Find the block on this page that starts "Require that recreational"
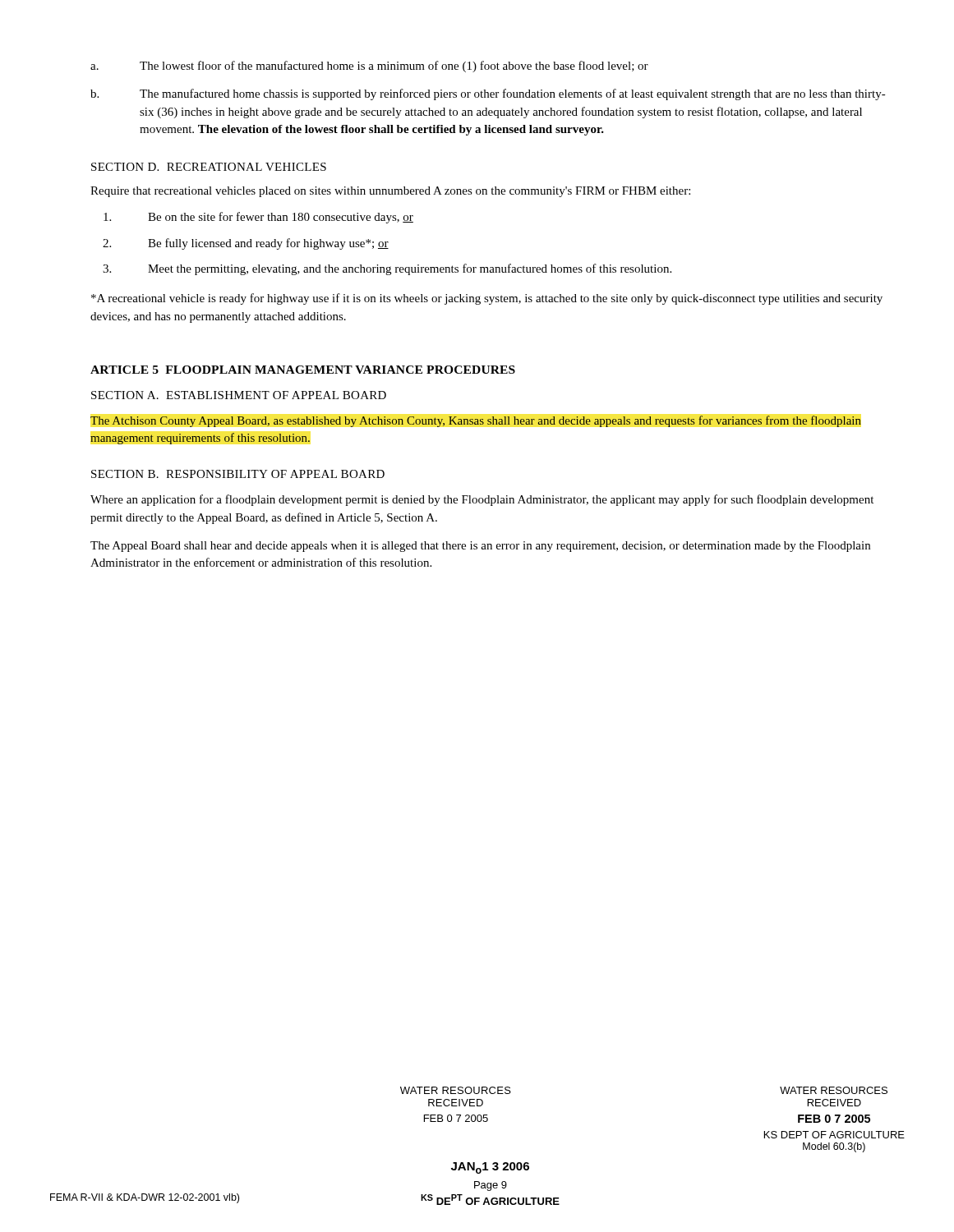 point(391,191)
